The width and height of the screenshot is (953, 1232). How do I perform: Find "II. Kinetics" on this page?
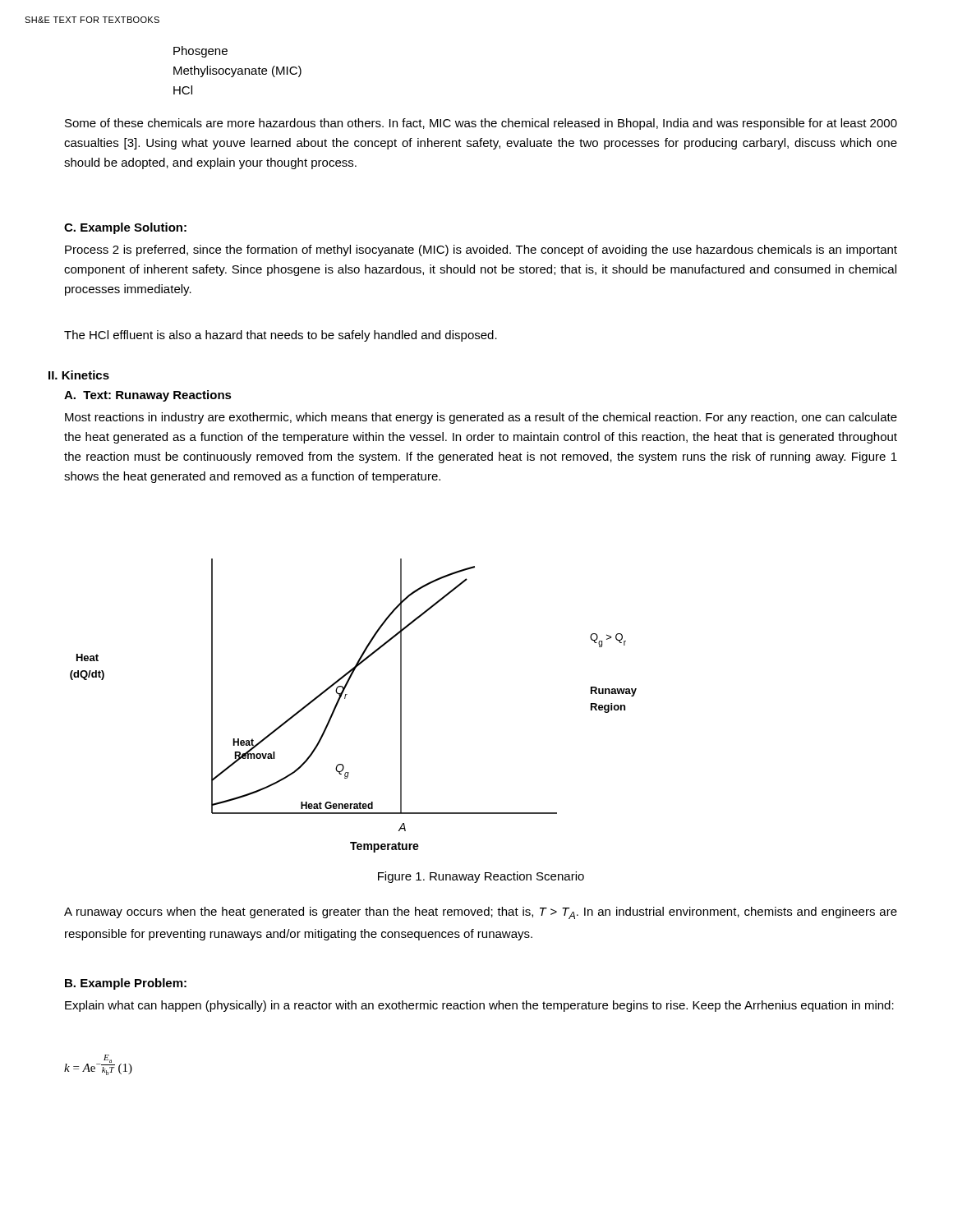point(78,375)
